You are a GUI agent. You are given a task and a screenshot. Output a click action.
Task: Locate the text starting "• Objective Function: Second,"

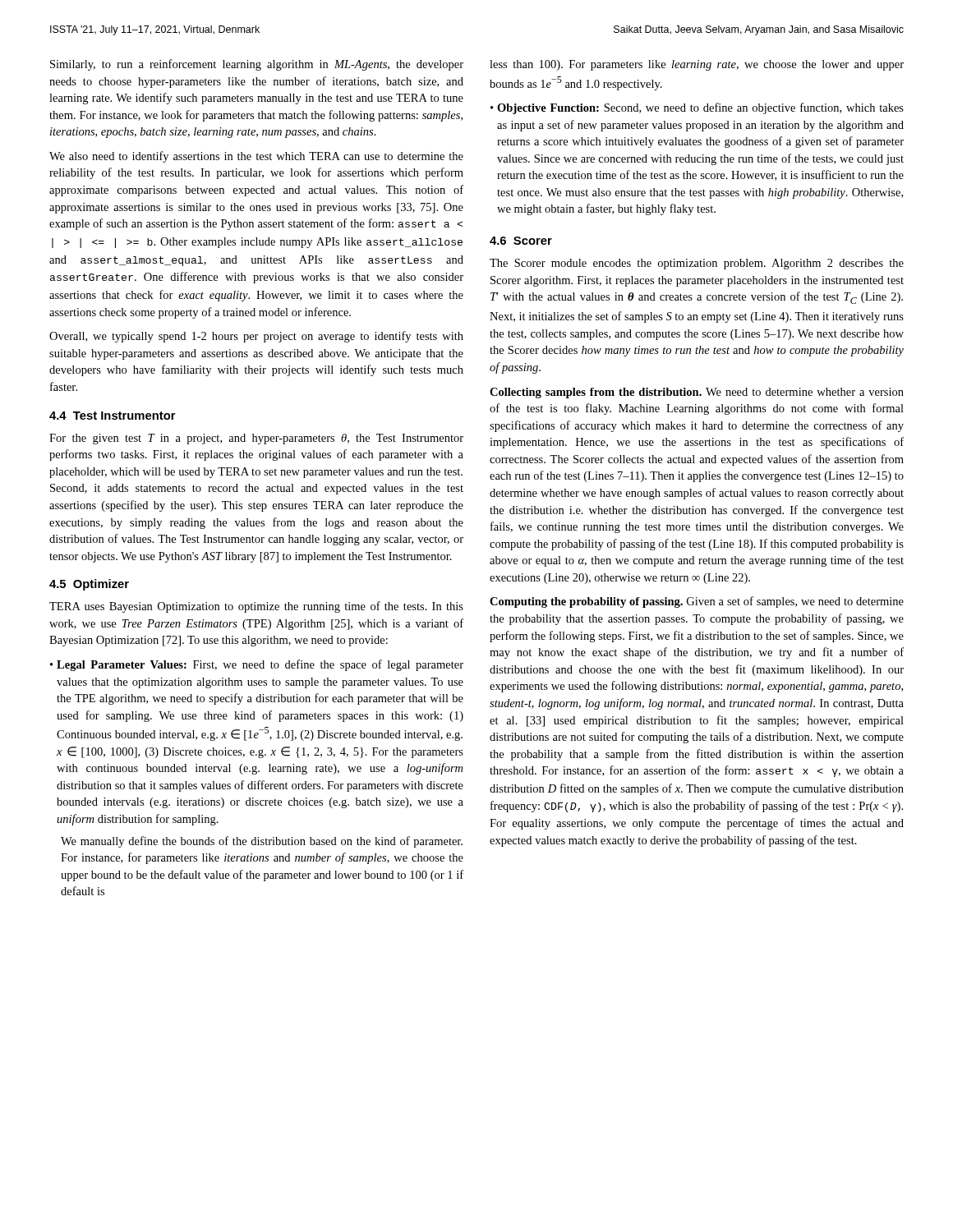[x=697, y=159]
